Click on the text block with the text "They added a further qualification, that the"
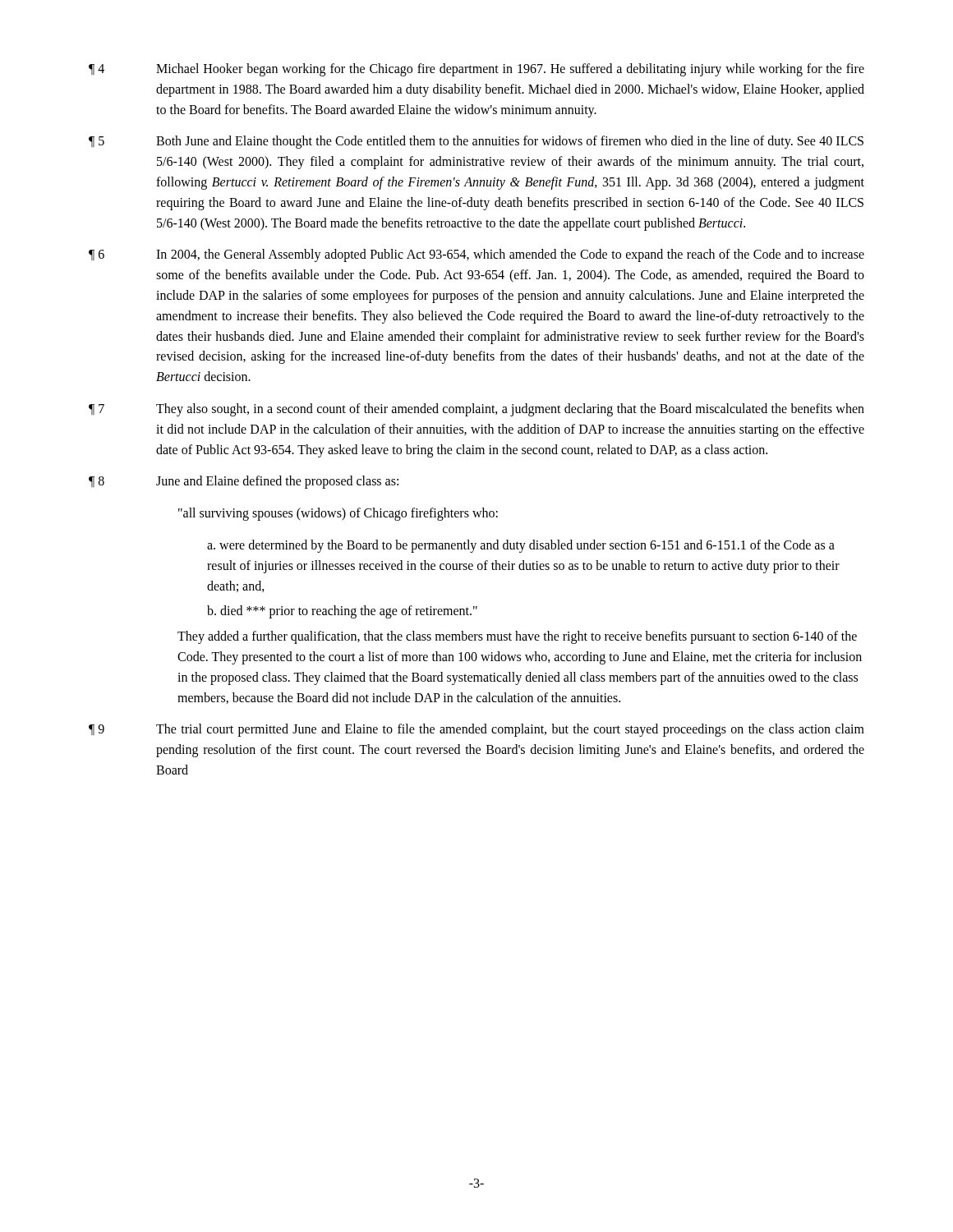This screenshot has height=1232, width=953. 520,667
